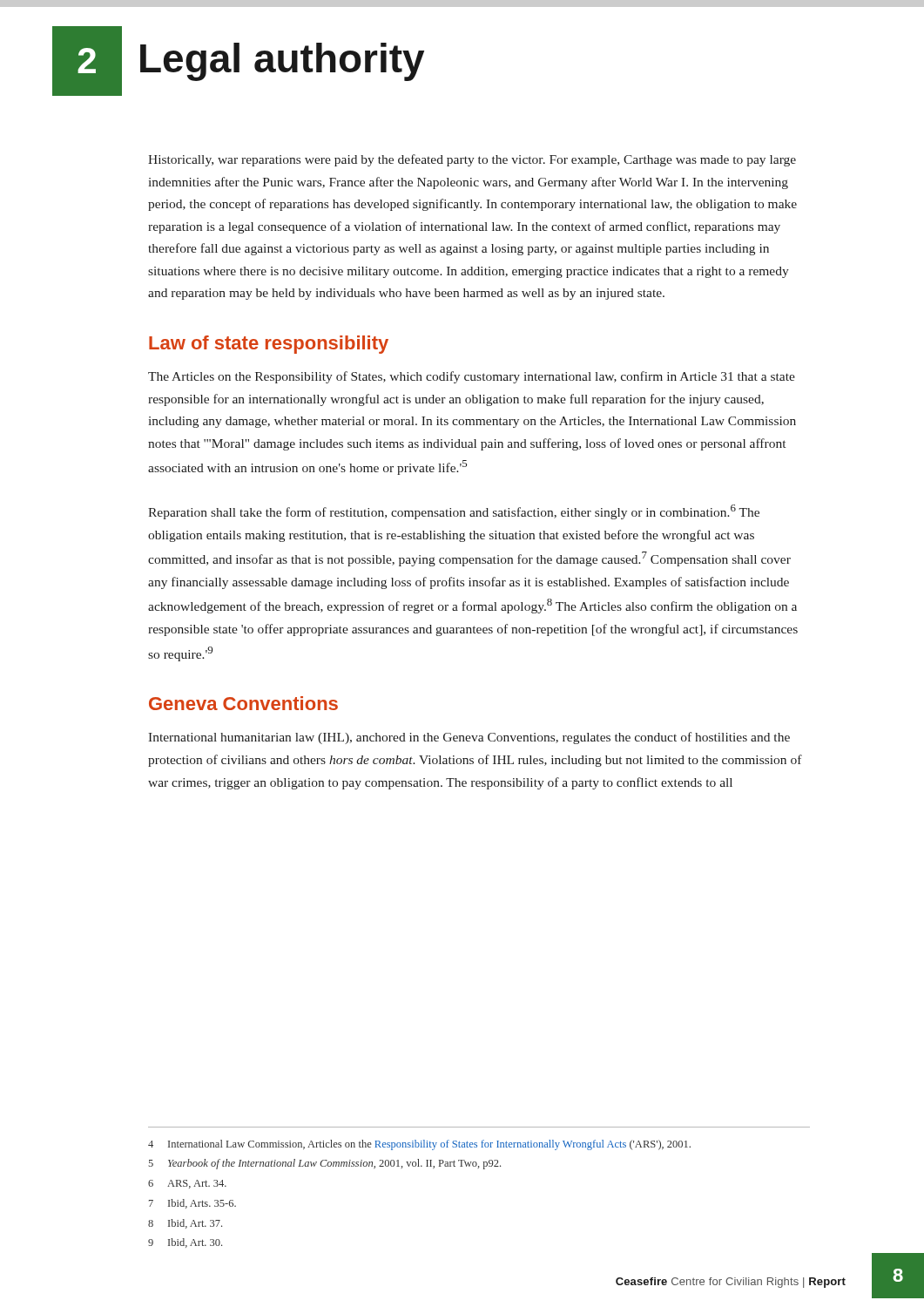The width and height of the screenshot is (924, 1307).
Task: Click on the block starting "Reparation shall take the form of restitution,"
Action: coord(479,582)
